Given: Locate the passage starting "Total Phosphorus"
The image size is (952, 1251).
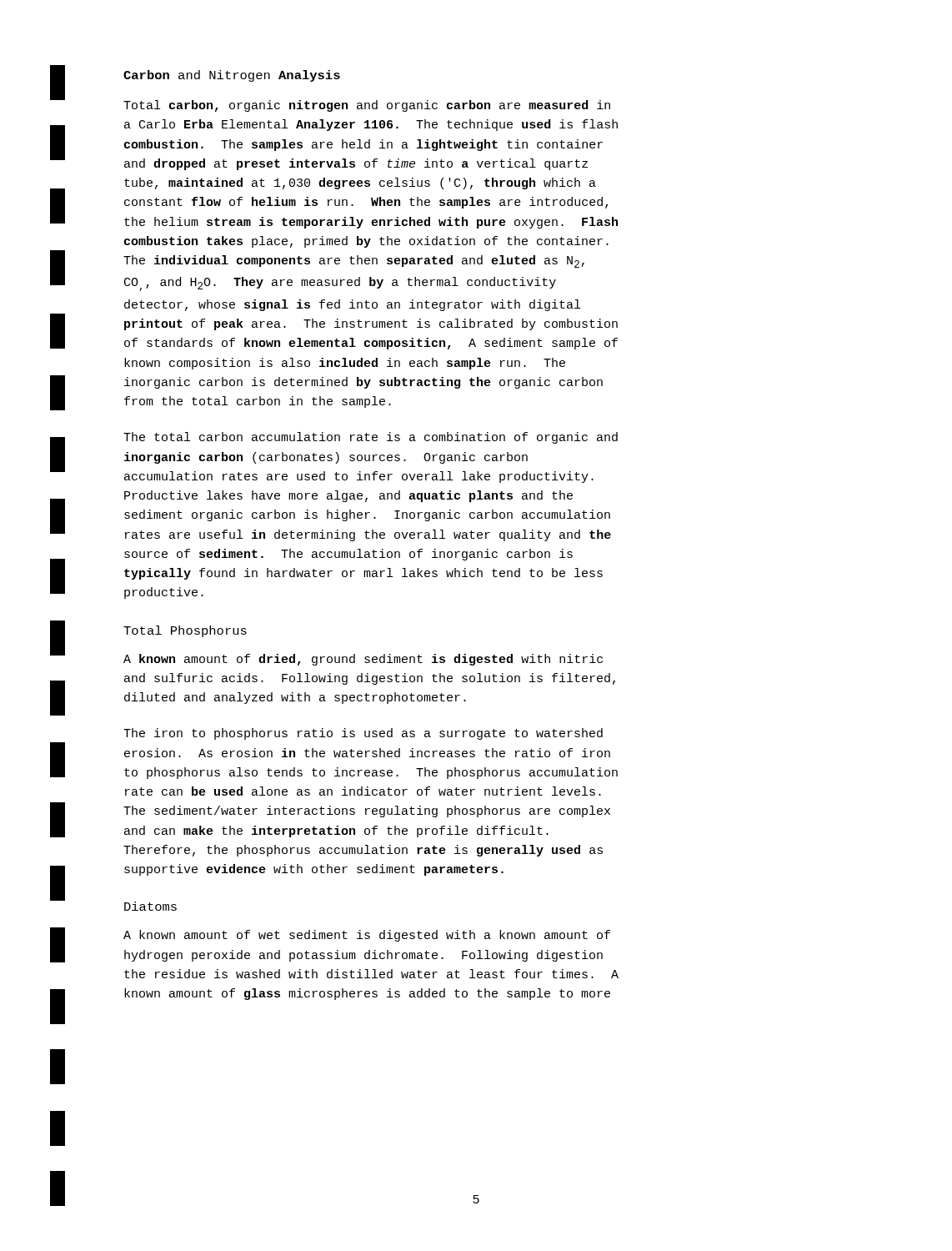Looking at the screenshot, I should [185, 631].
